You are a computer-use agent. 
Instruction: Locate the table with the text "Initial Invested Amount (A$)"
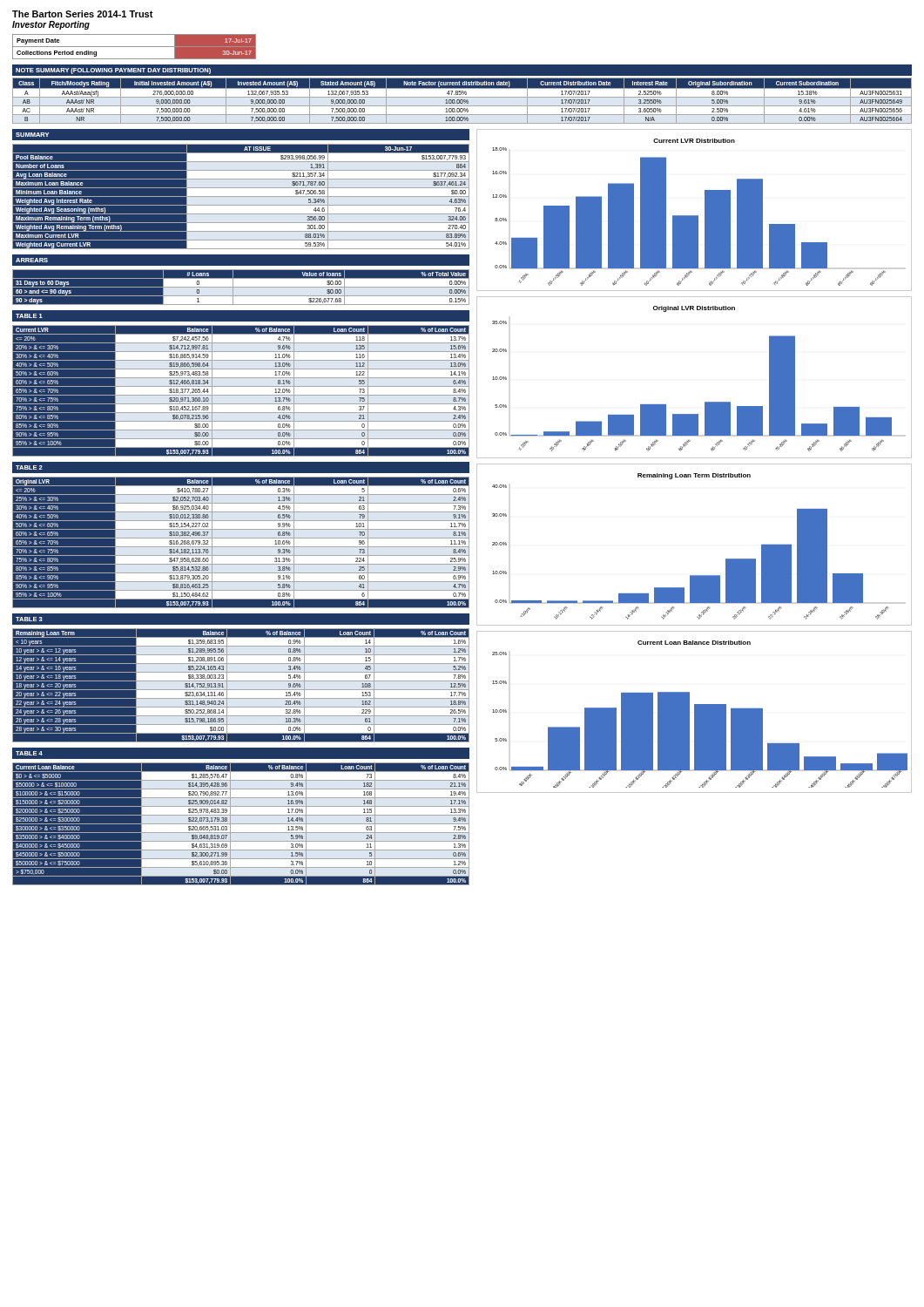point(462,101)
